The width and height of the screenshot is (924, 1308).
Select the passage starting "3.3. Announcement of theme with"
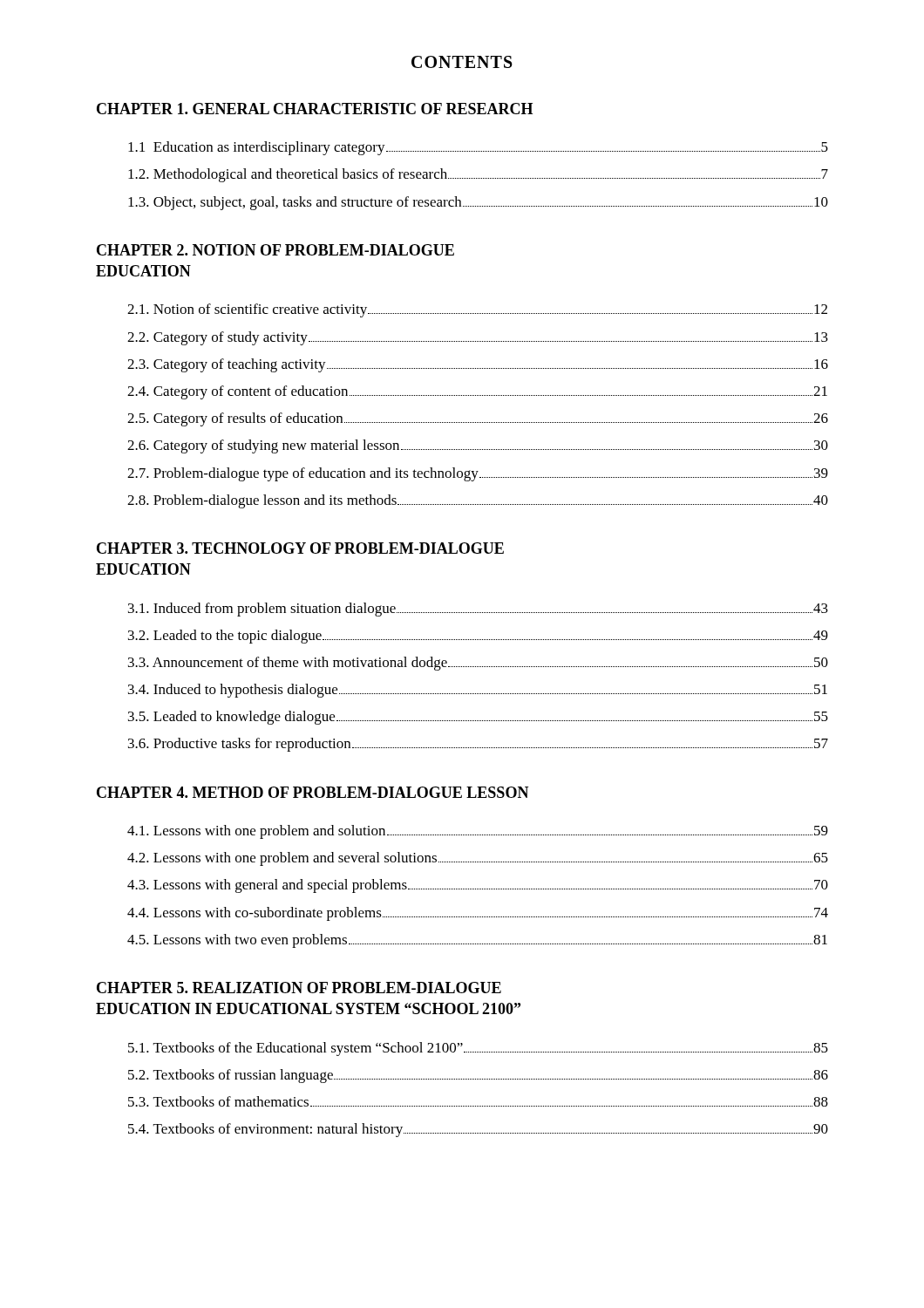tap(478, 662)
